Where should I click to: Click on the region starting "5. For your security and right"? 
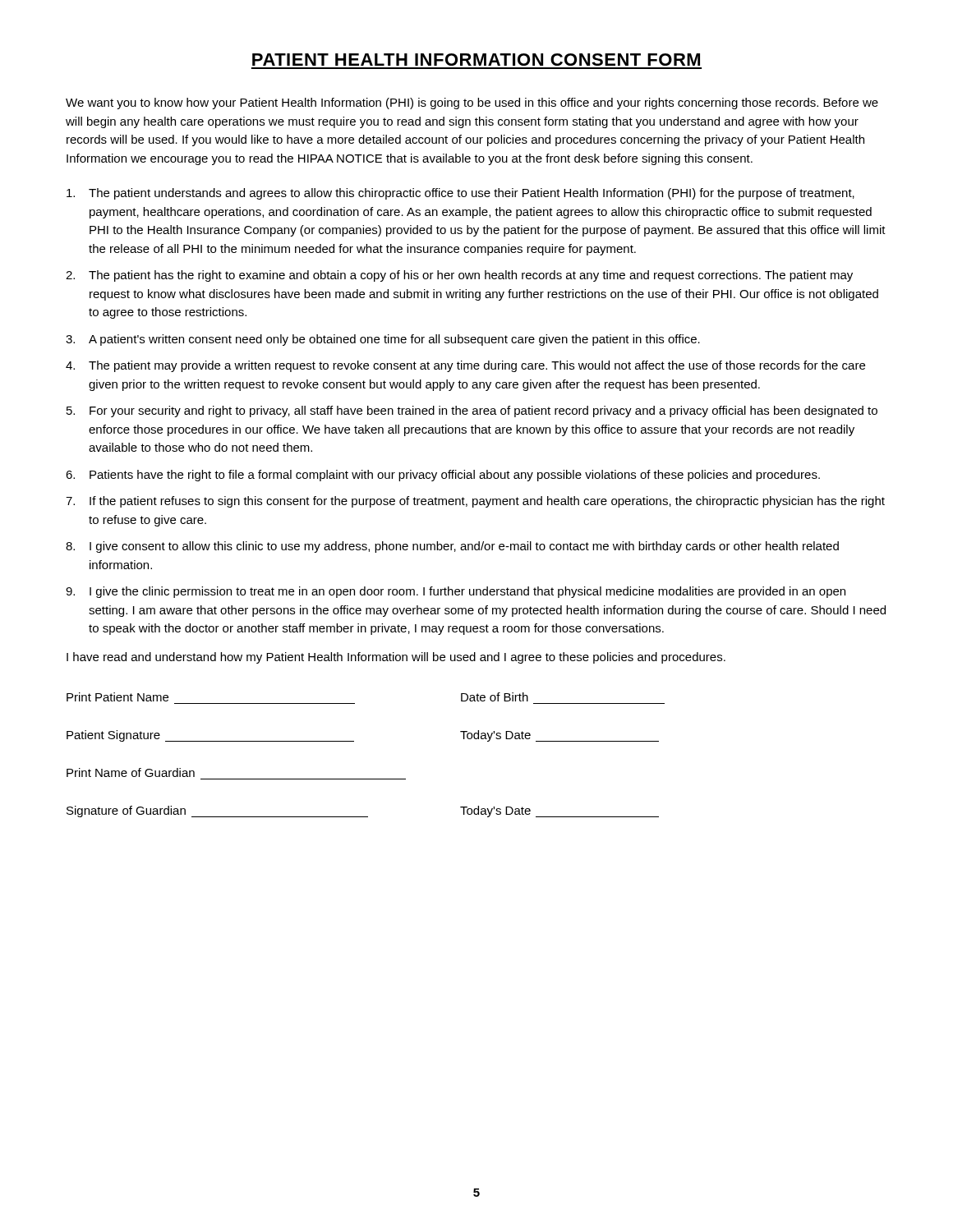(x=476, y=429)
